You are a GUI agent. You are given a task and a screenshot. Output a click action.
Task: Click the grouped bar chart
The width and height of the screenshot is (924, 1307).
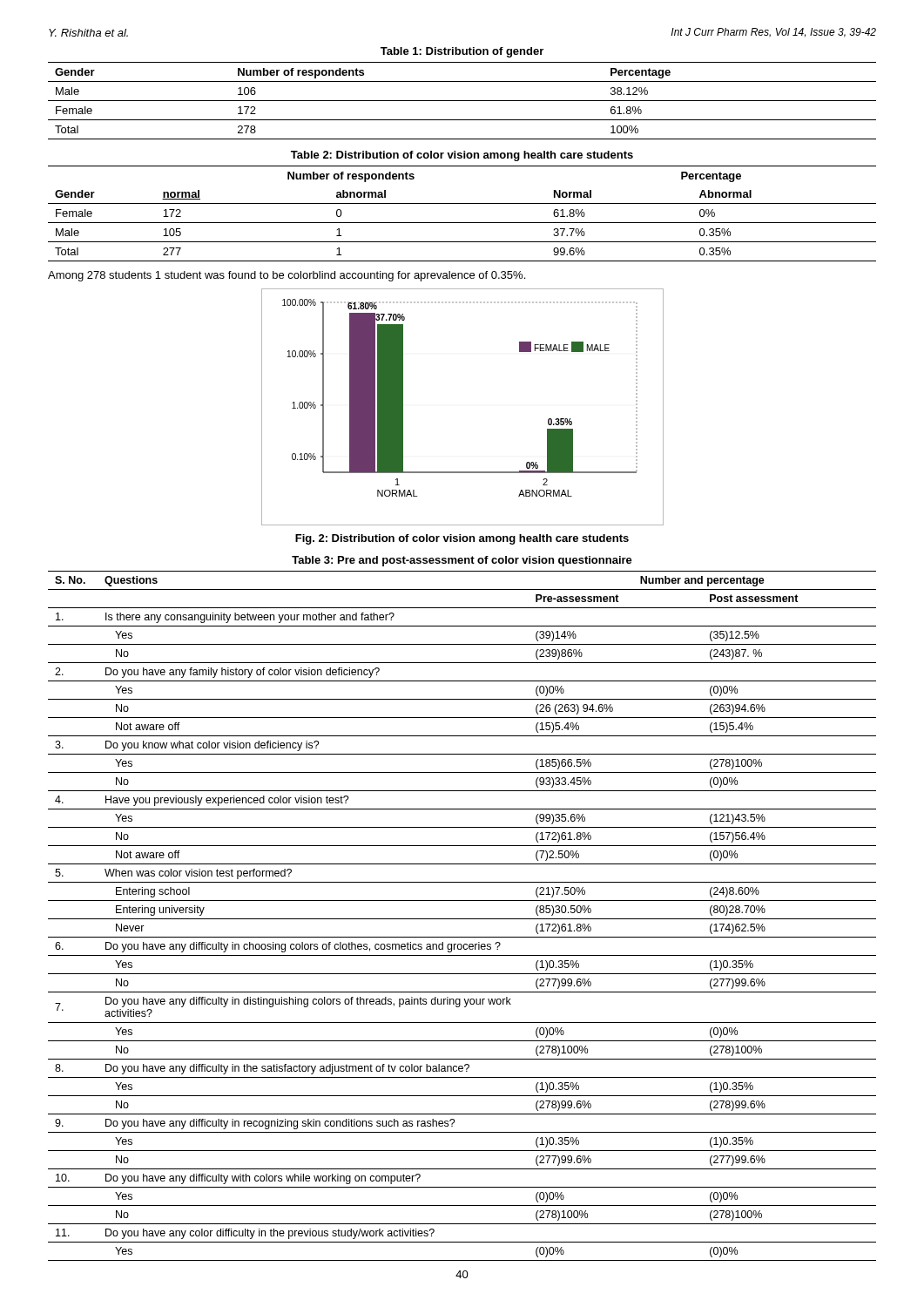click(x=462, y=408)
